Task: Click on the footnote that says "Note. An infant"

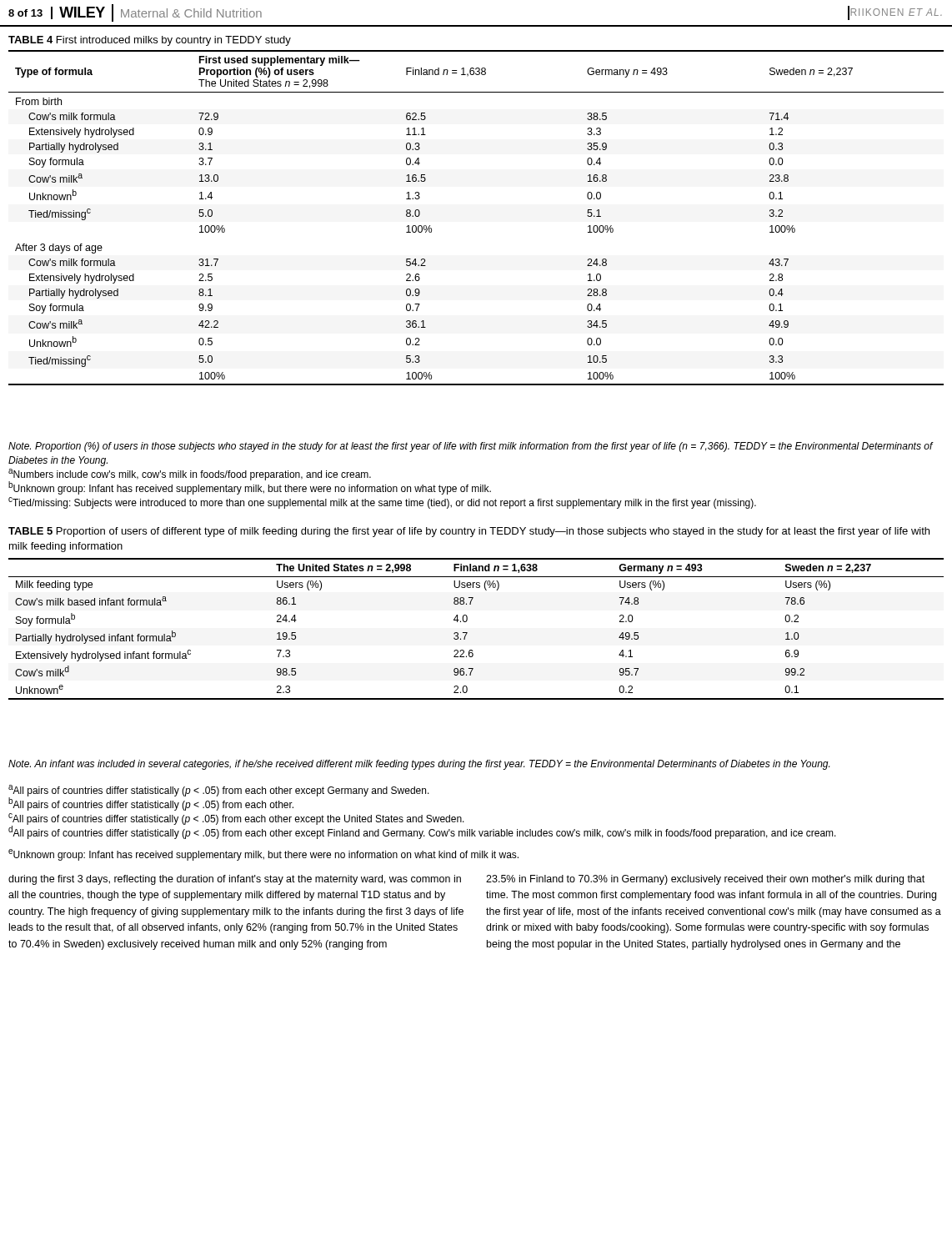Action: pyautogui.click(x=420, y=764)
